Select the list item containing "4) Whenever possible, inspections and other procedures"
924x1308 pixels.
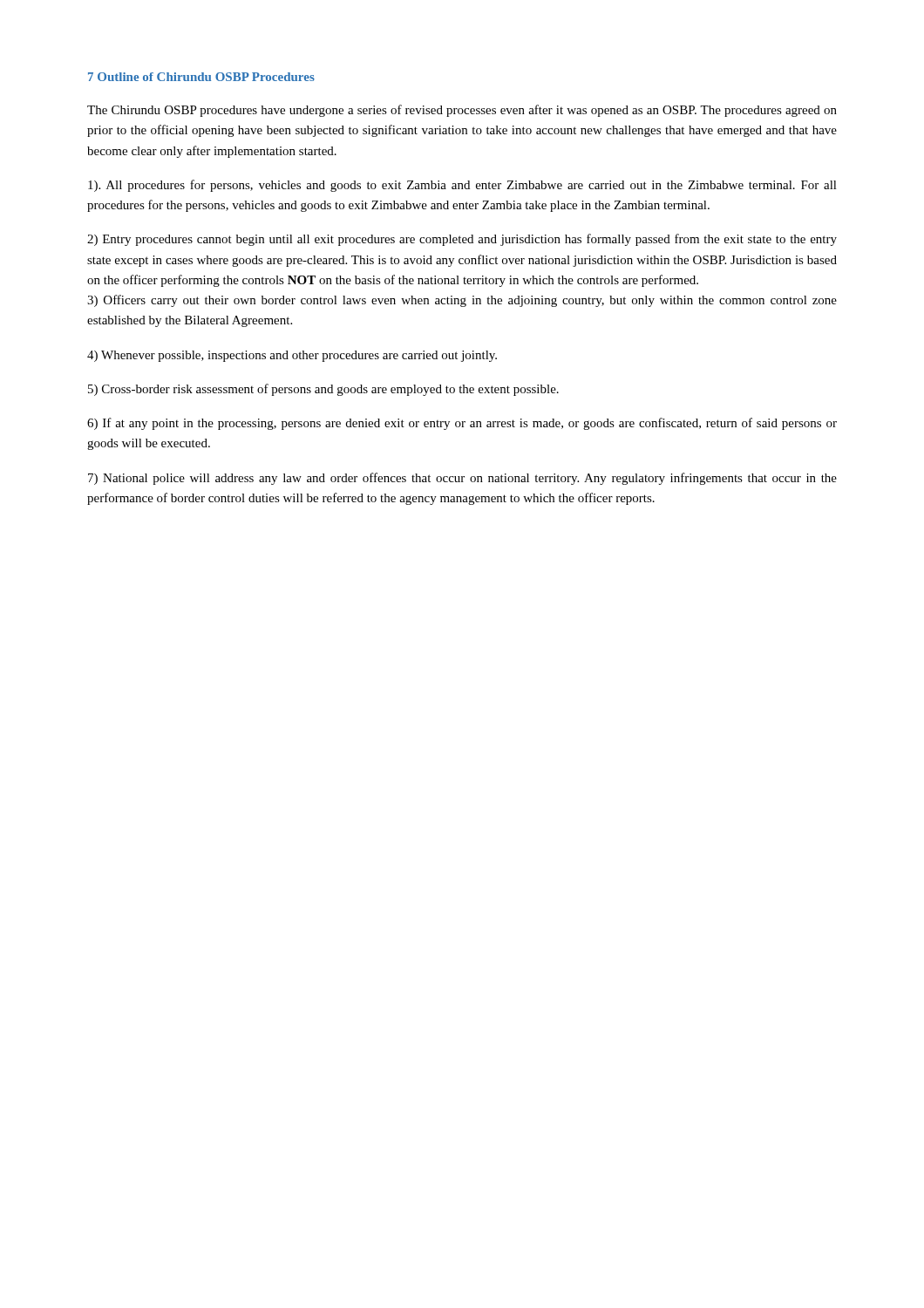[x=292, y=354]
